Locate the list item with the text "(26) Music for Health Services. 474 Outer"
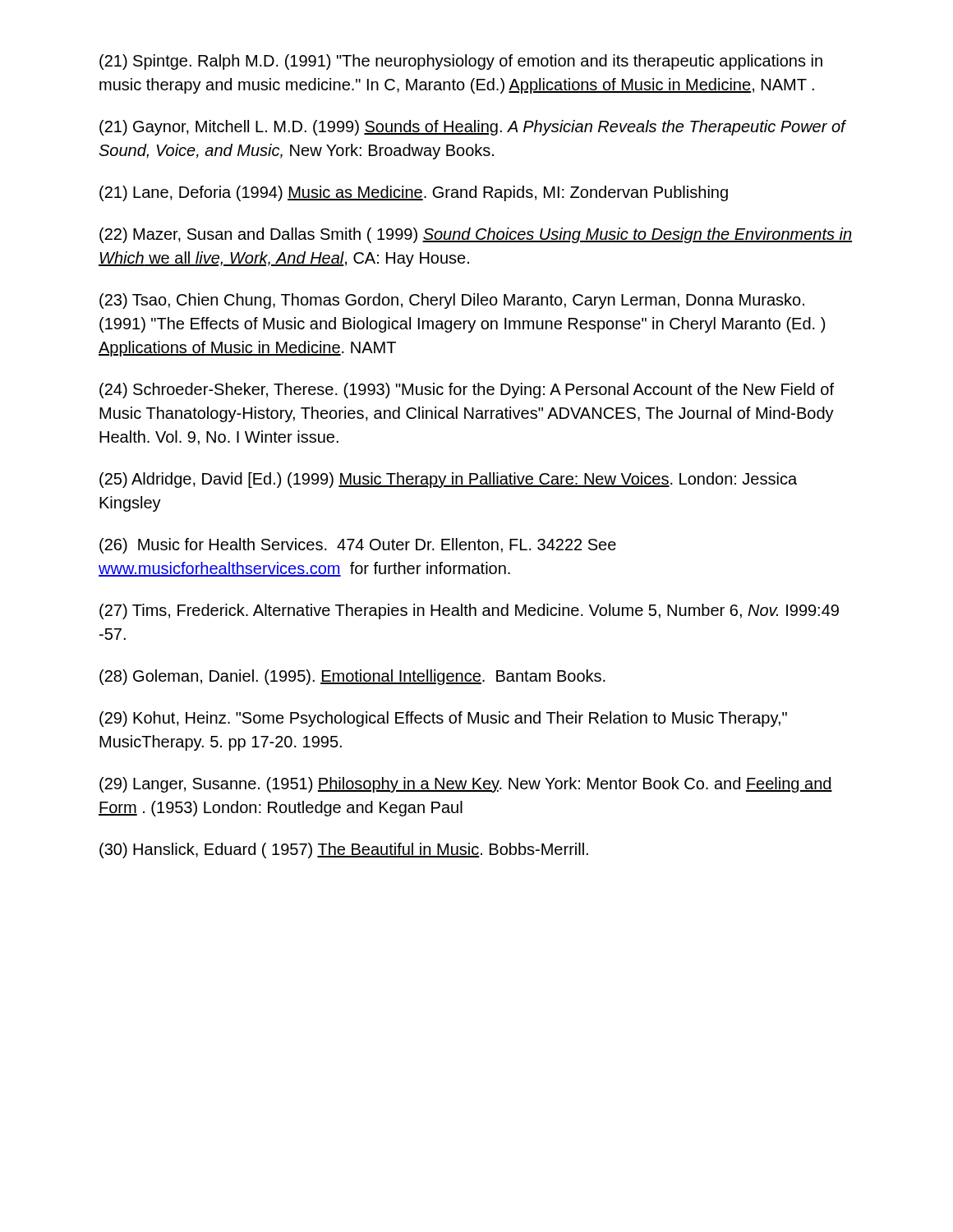Viewport: 953px width, 1232px height. coord(357,556)
